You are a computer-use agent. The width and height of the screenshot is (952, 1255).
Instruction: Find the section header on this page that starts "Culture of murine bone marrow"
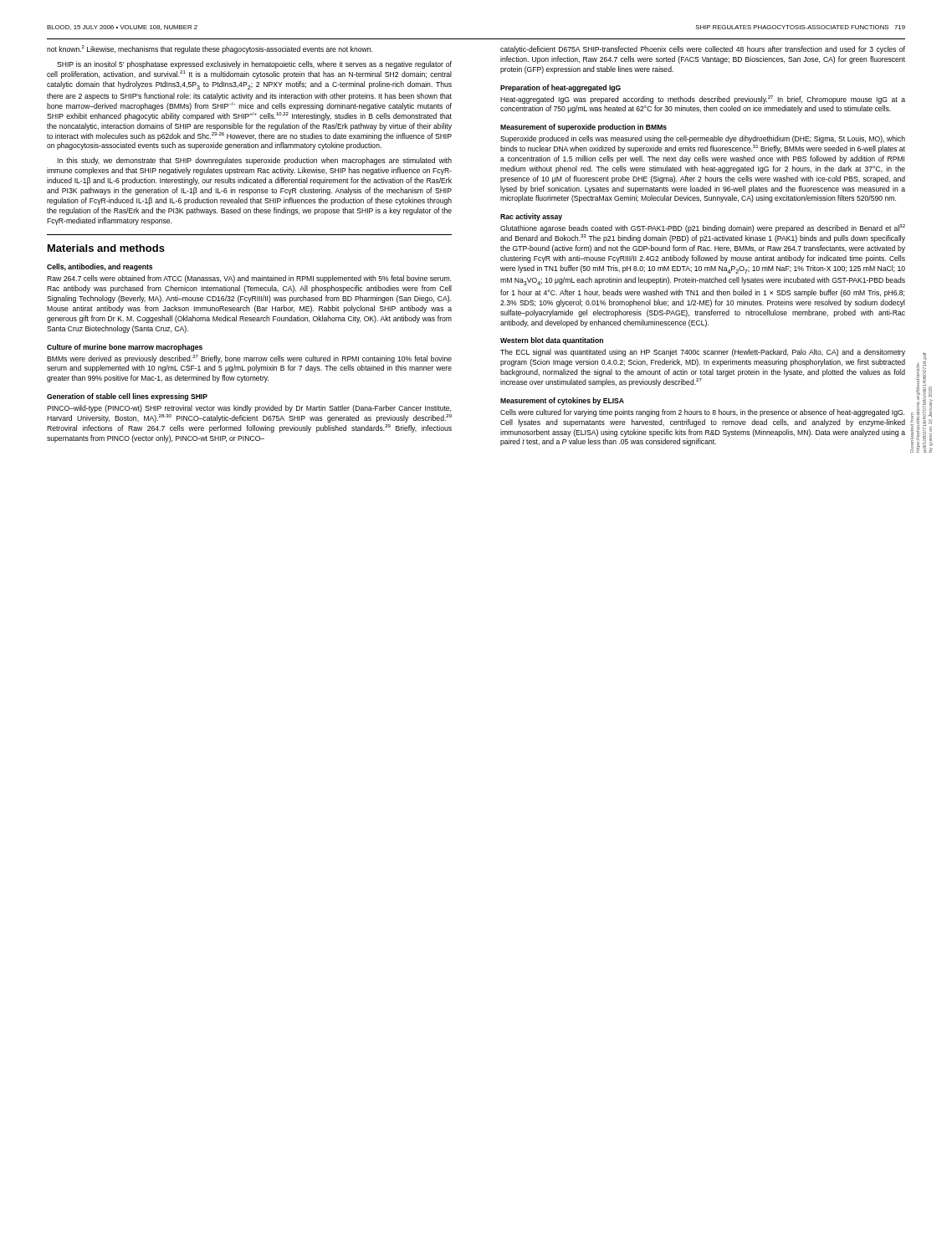tap(125, 347)
